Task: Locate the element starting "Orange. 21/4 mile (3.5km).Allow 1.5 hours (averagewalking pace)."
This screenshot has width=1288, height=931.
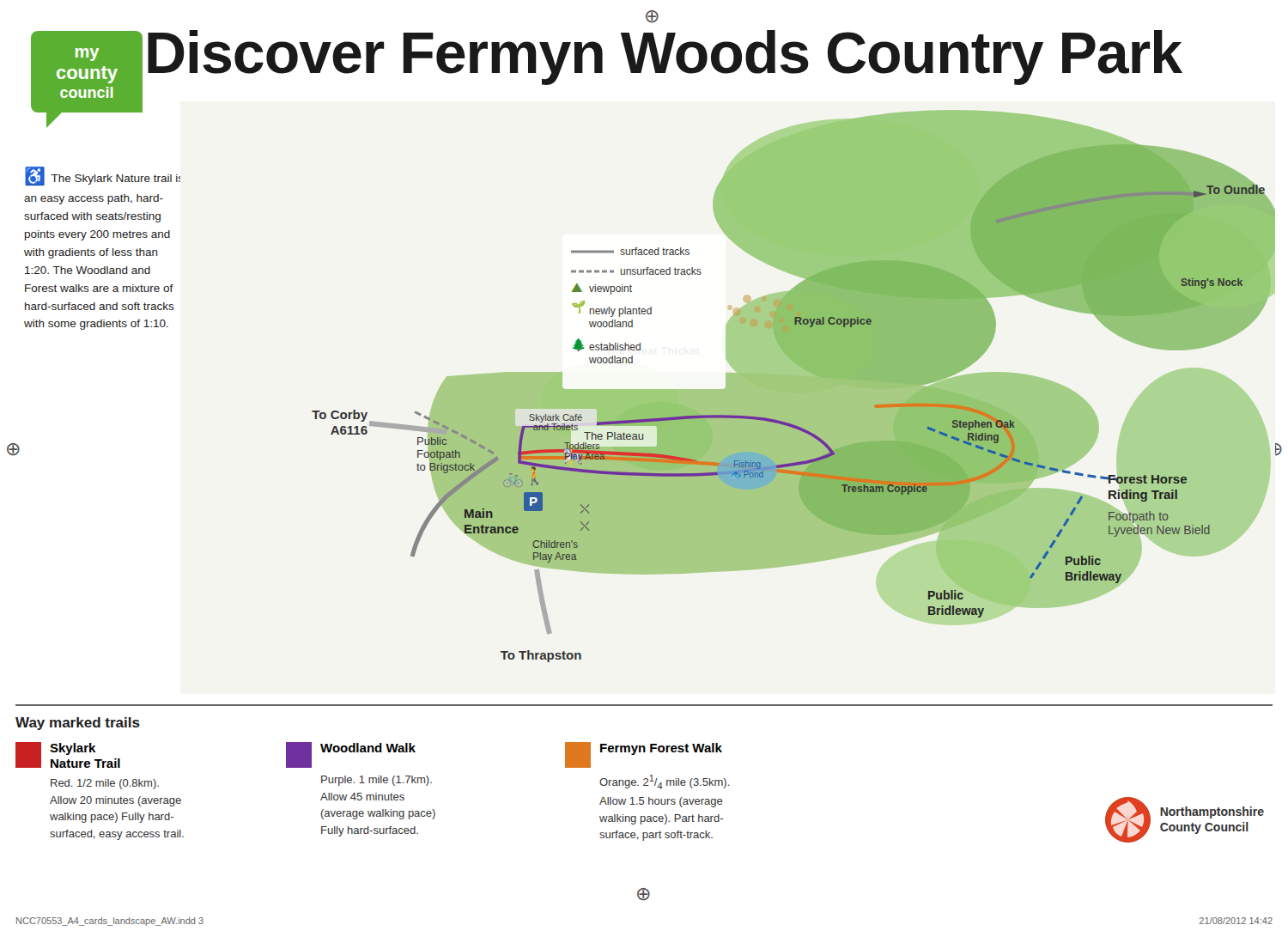Action: [x=665, y=807]
